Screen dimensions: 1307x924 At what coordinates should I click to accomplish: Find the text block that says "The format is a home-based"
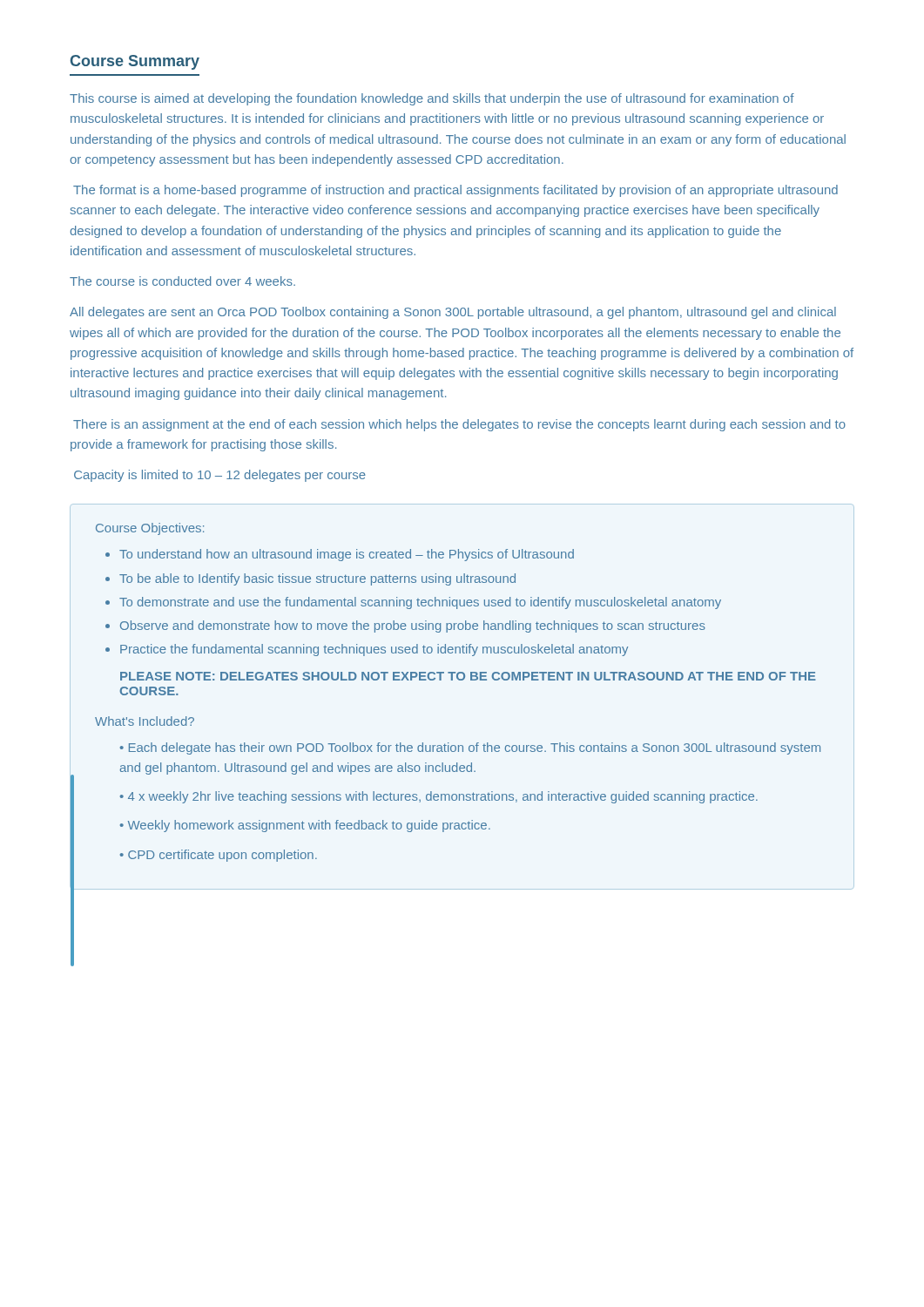pyautogui.click(x=454, y=220)
